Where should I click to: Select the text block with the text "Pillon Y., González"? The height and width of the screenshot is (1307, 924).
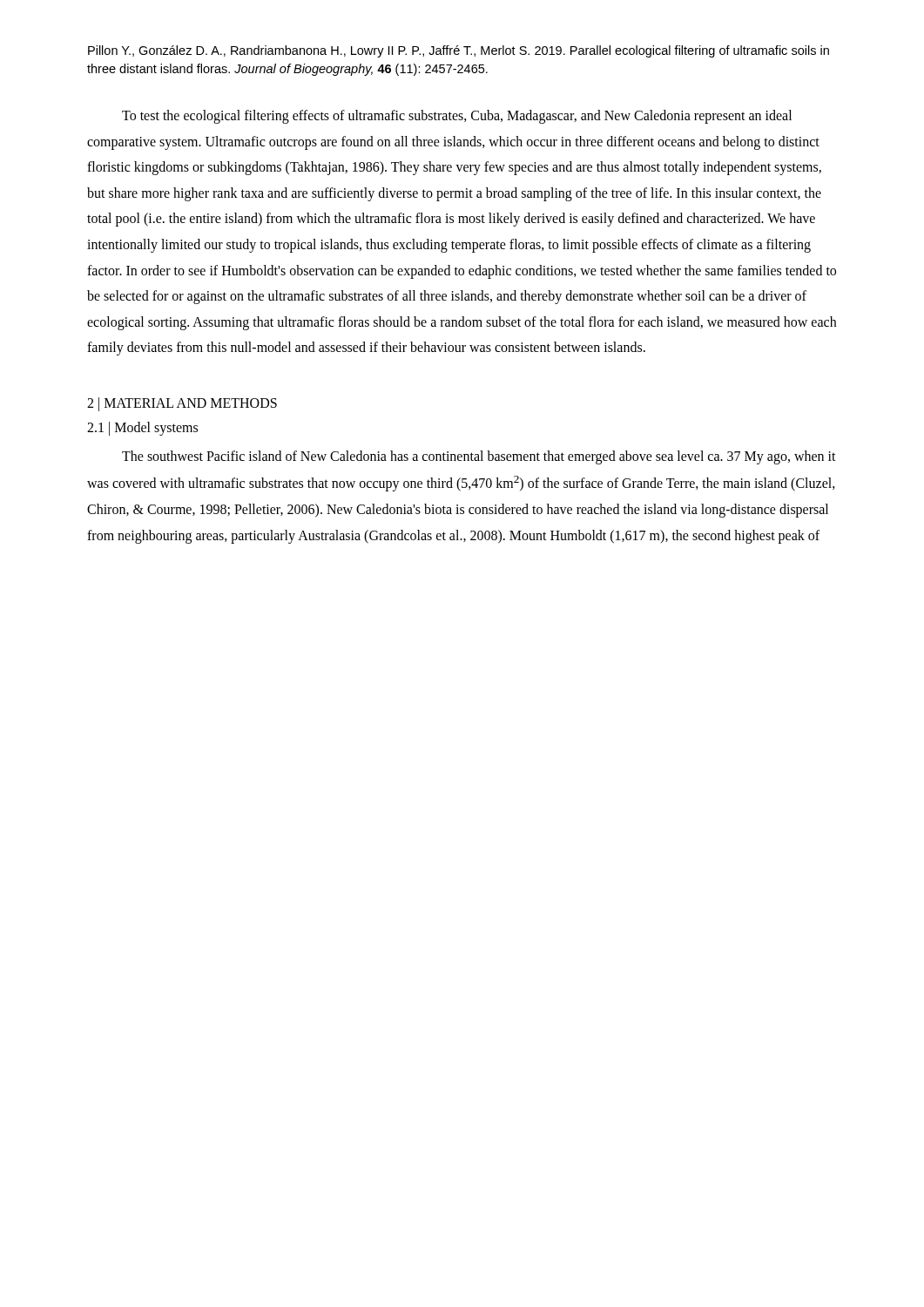(458, 60)
